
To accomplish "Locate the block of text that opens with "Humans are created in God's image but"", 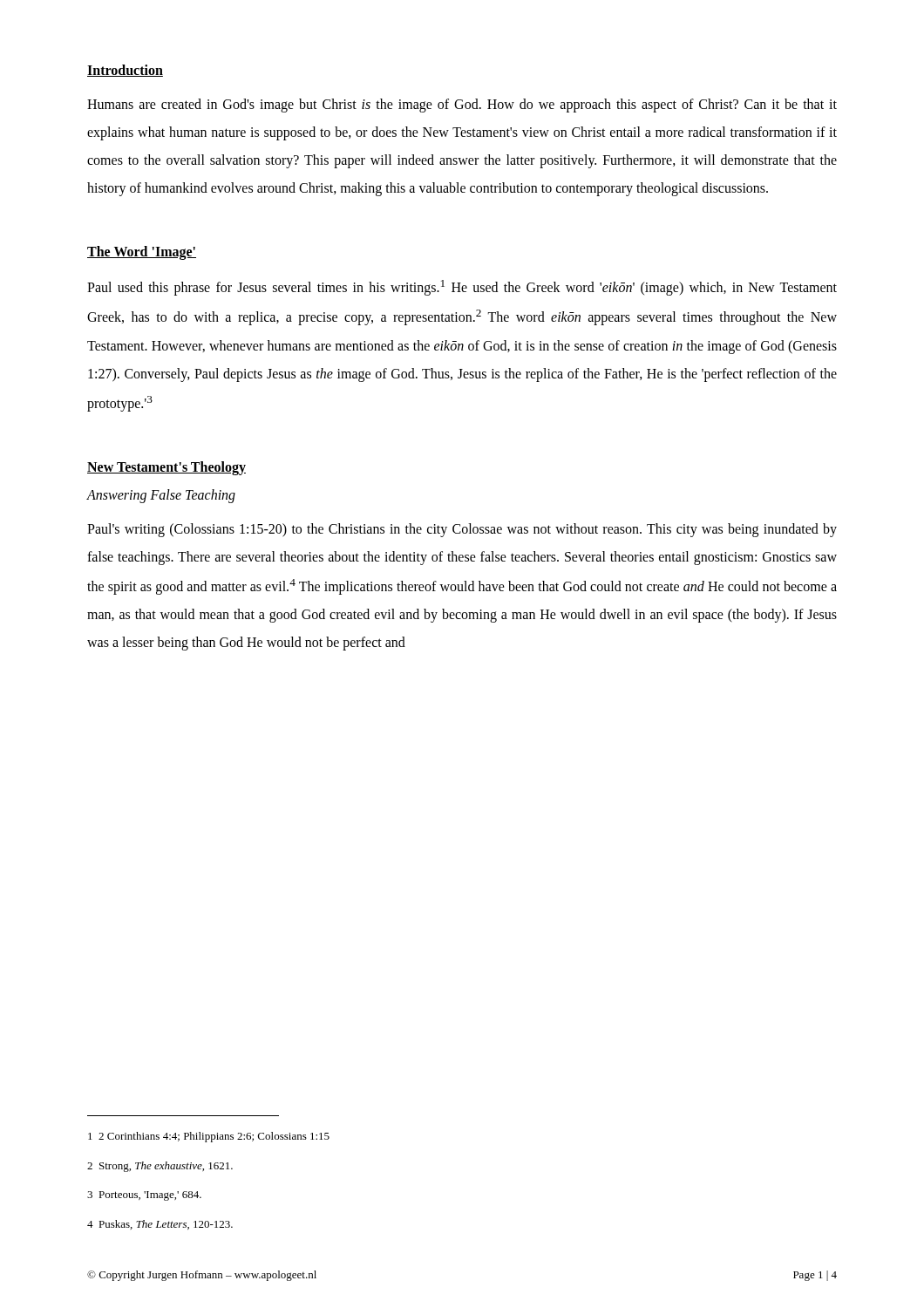I will point(462,146).
